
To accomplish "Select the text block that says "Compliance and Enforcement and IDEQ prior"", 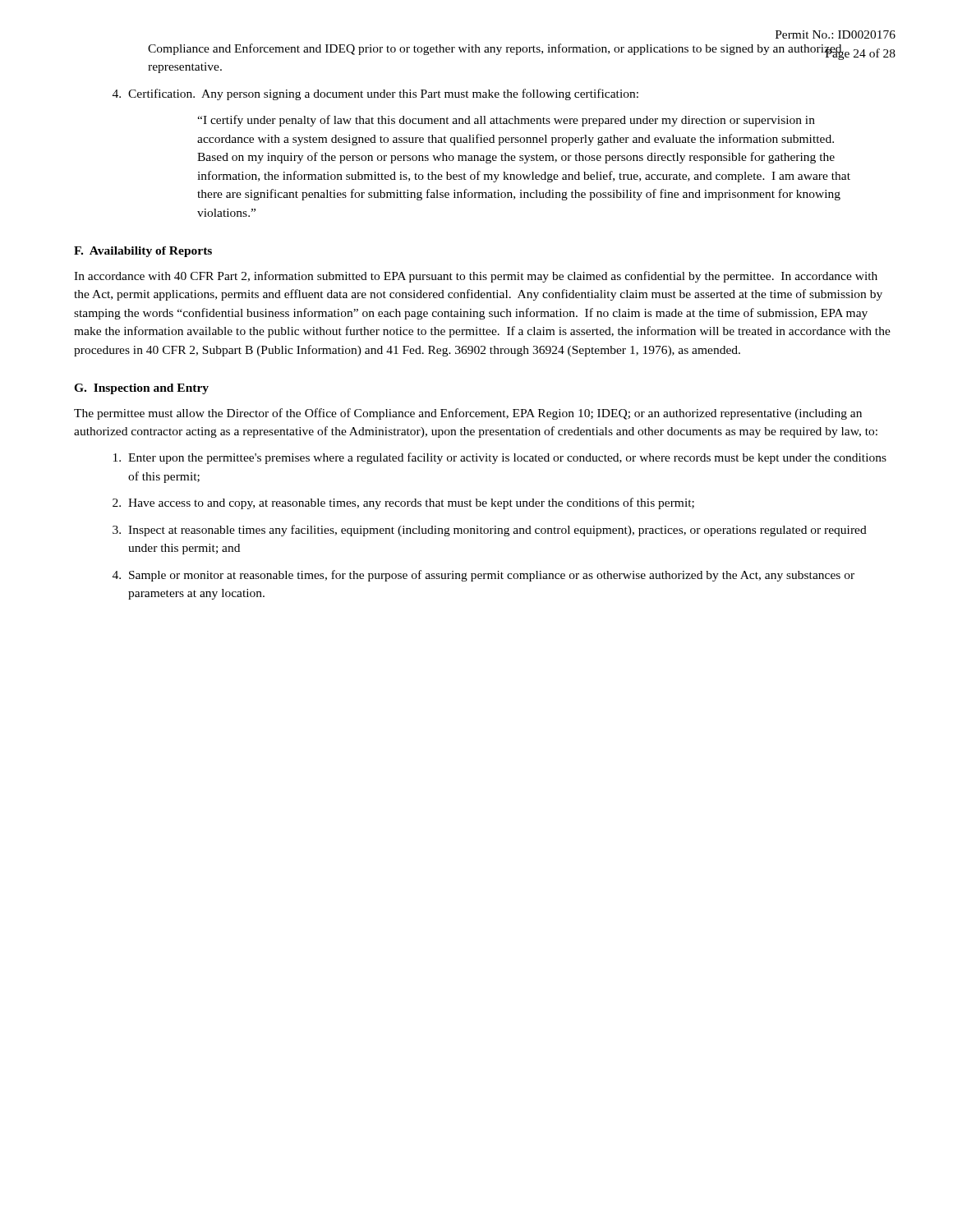I will (x=495, y=57).
